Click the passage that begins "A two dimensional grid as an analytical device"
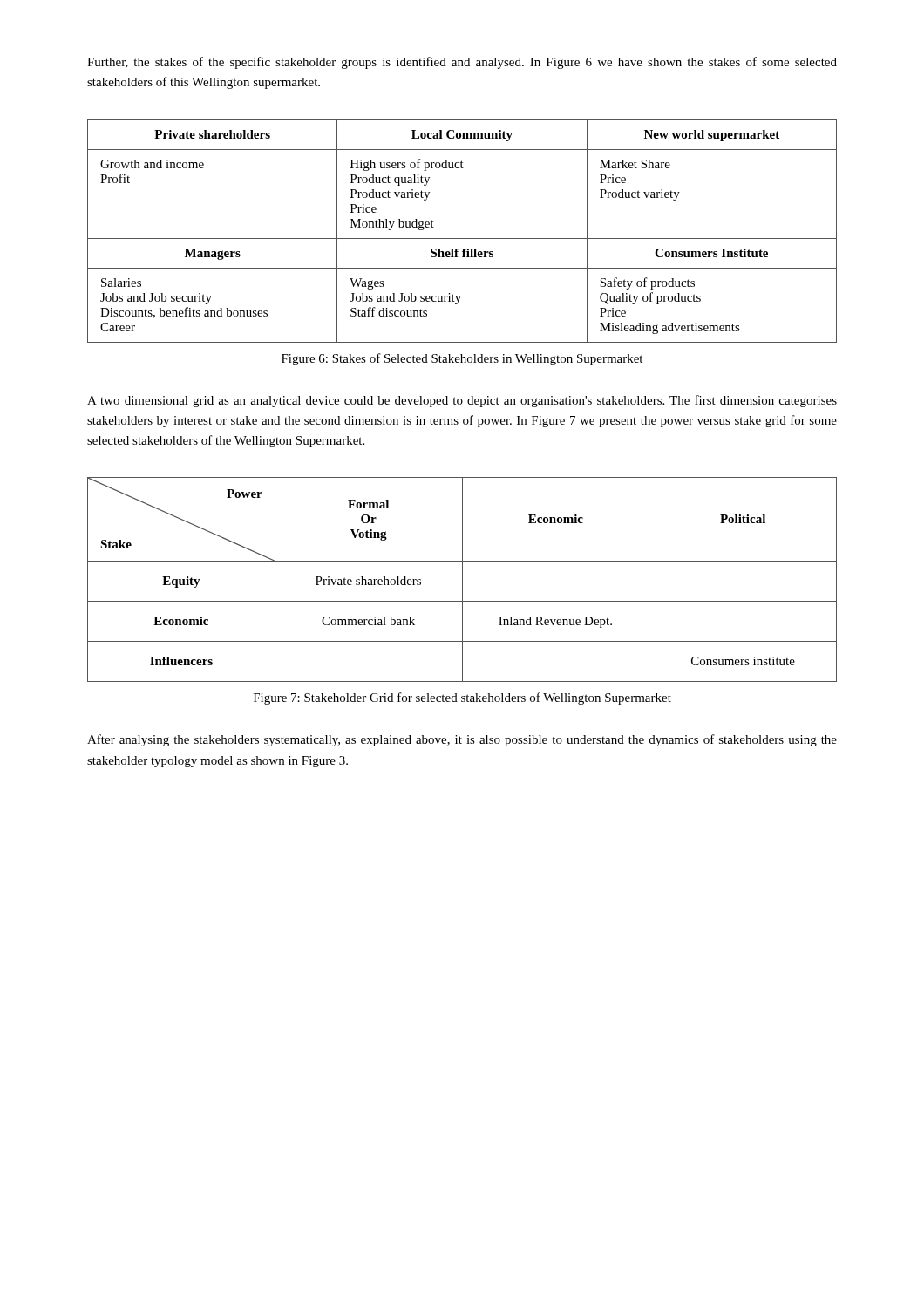The width and height of the screenshot is (924, 1308). pos(462,421)
